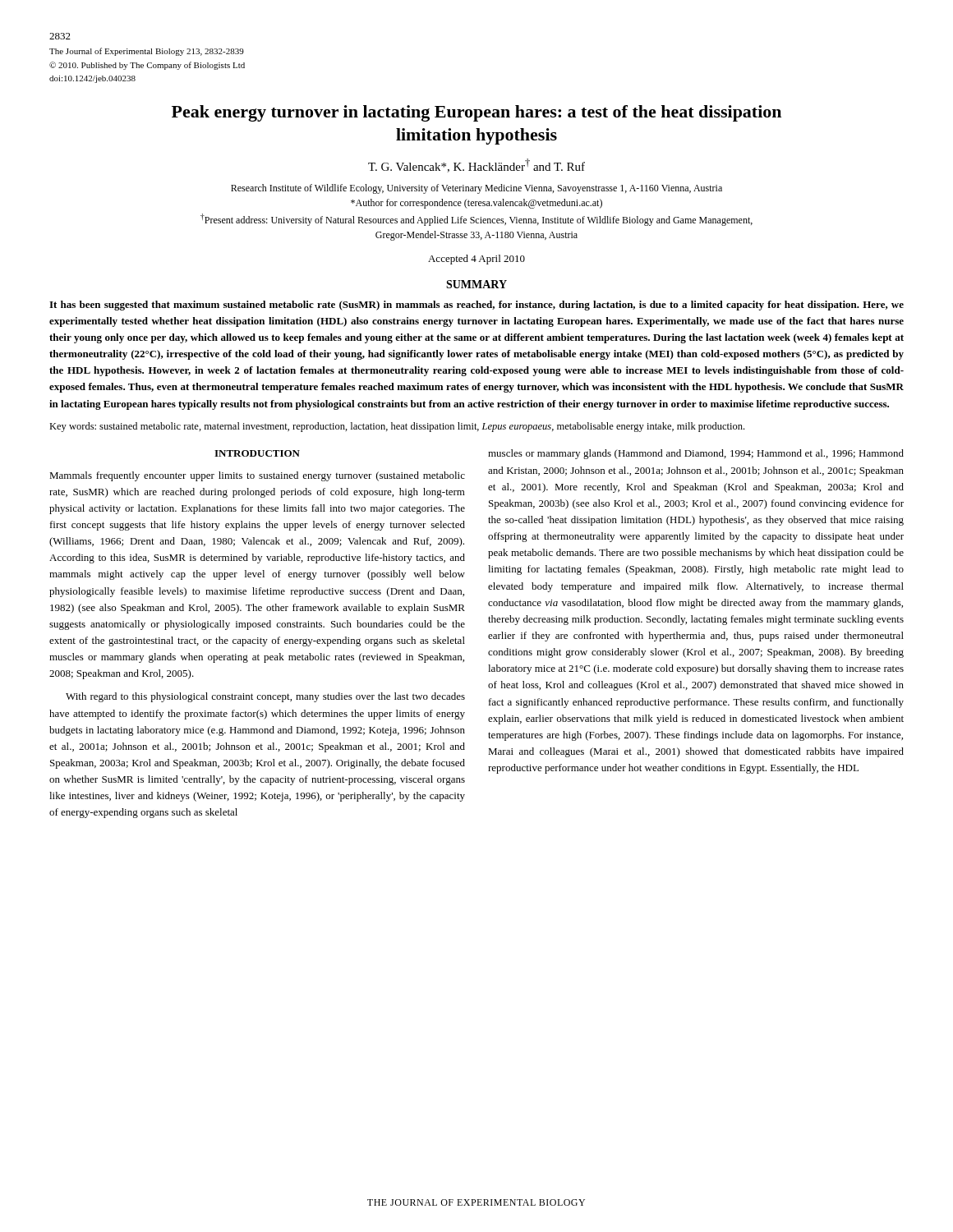Point to the passage starting "It has been suggested that"
Viewport: 953px width, 1232px height.
[476, 354]
